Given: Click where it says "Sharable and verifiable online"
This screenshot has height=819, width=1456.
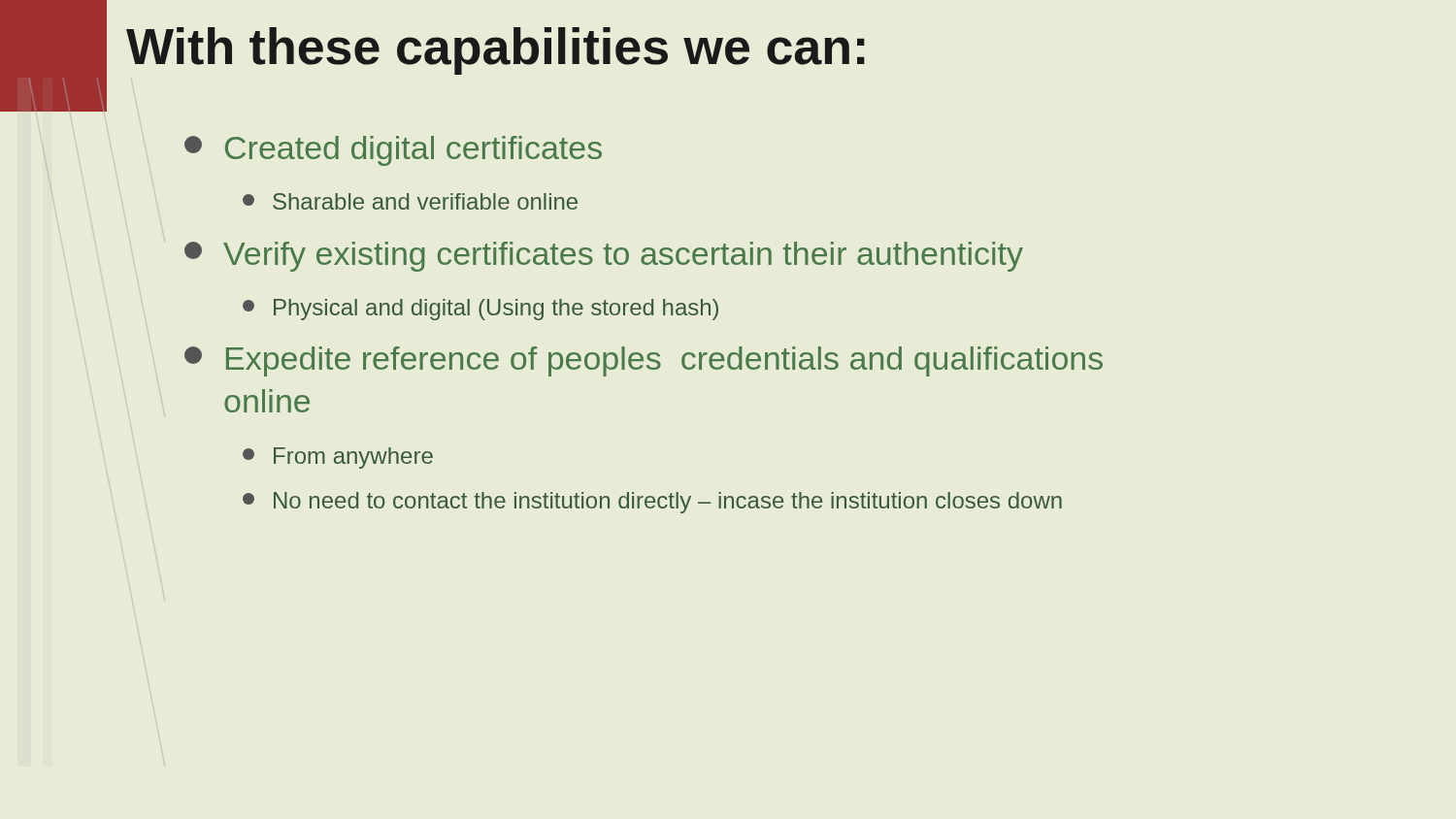Looking at the screenshot, I should pos(411,202).
